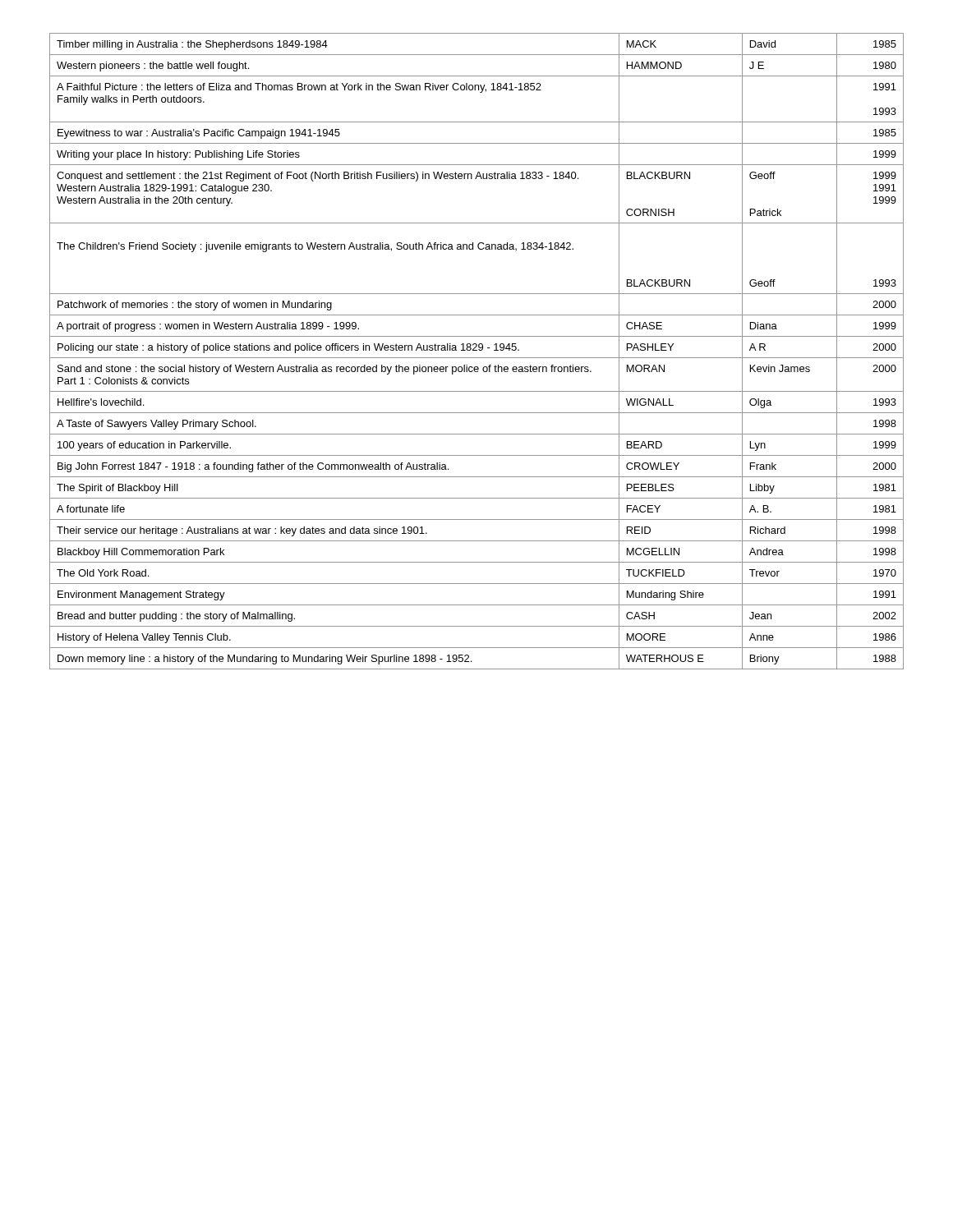The image size is (953, 1232).
Task: Click on the table containing "Hellfire's lovechild."
Action: pos(476,351)
